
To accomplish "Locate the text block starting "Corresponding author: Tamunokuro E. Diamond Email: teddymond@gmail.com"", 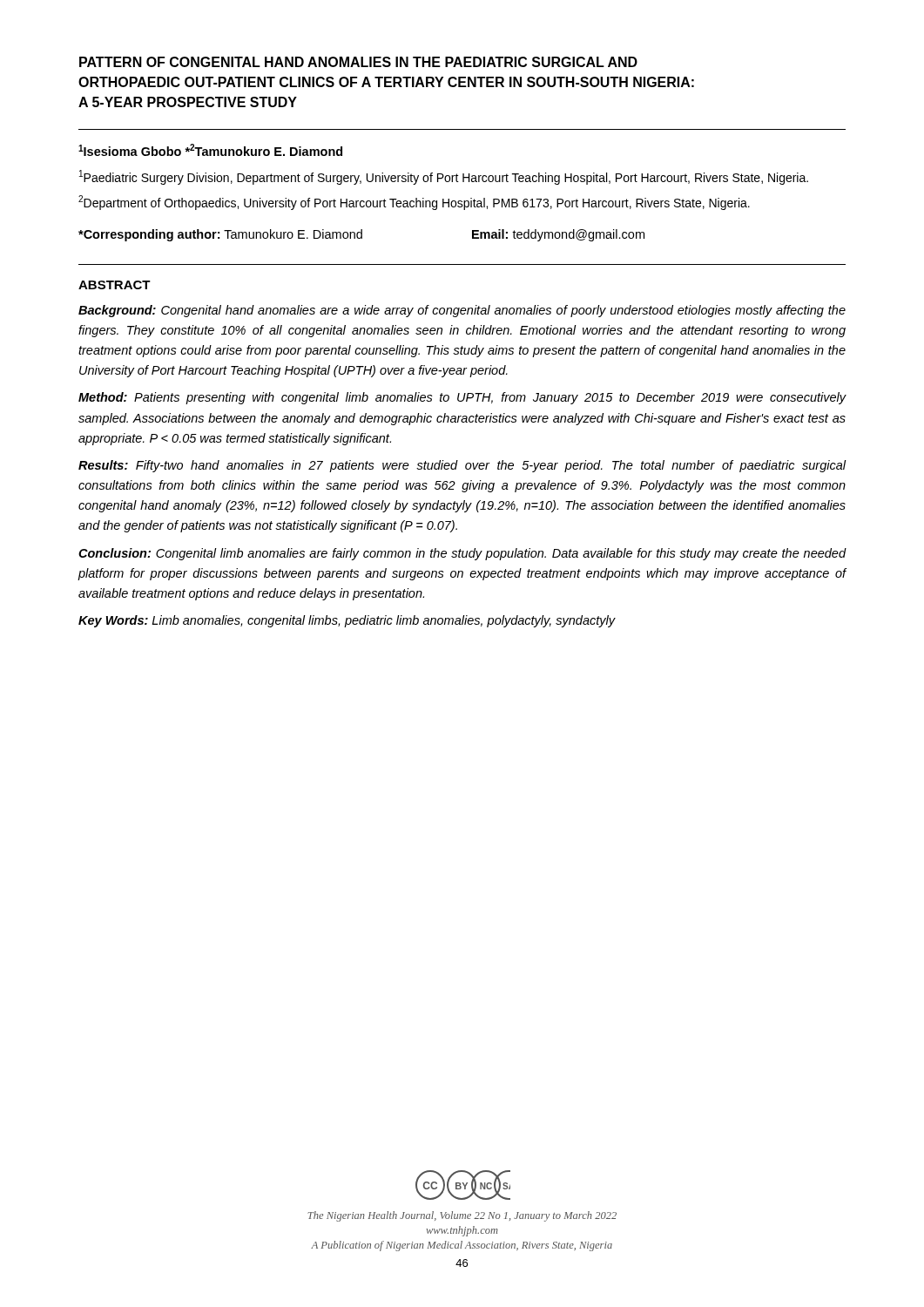I will 462,235.
